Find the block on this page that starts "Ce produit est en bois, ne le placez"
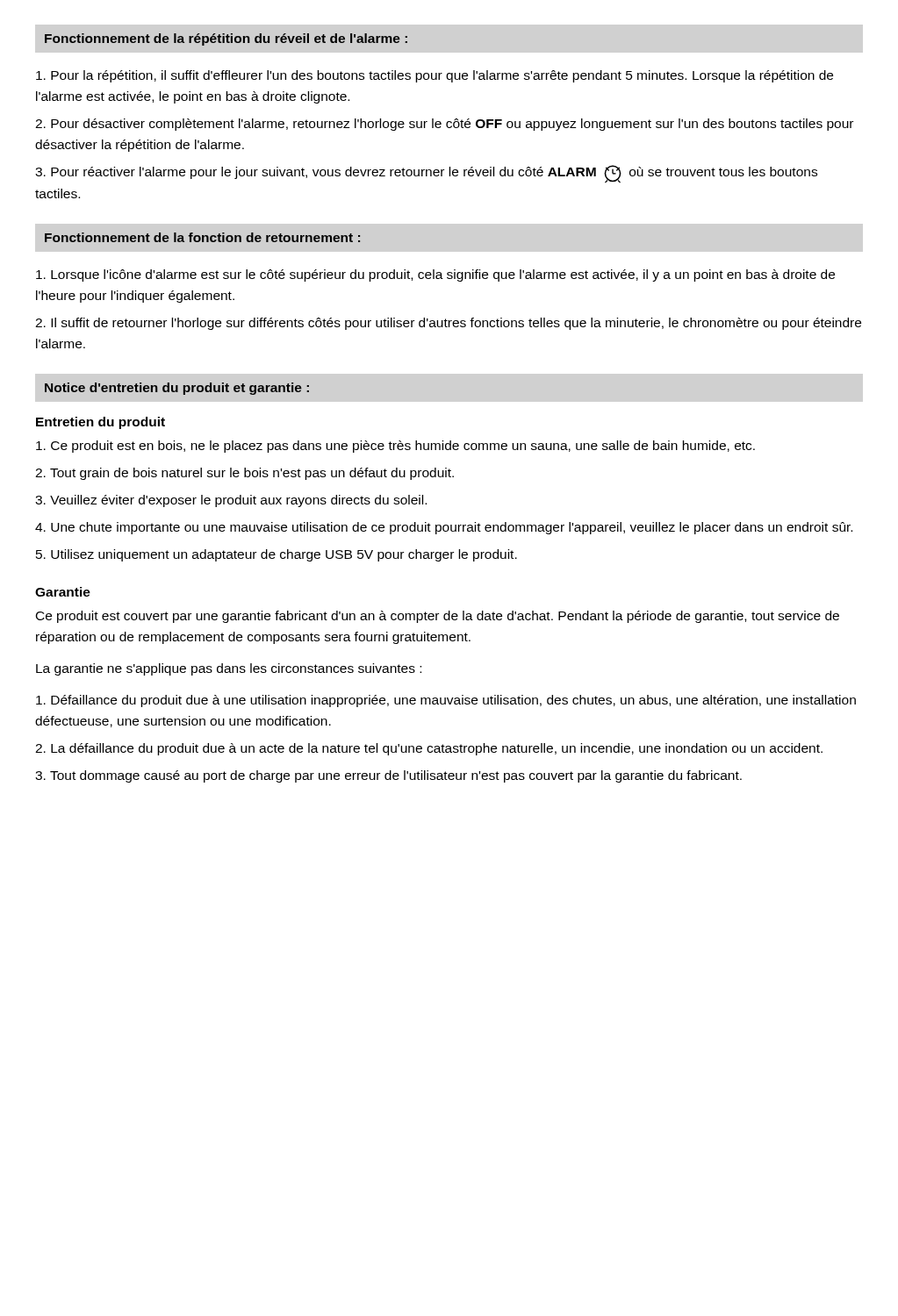The image size is (898, 1316). pyautogui.click(x=396, y=445)
